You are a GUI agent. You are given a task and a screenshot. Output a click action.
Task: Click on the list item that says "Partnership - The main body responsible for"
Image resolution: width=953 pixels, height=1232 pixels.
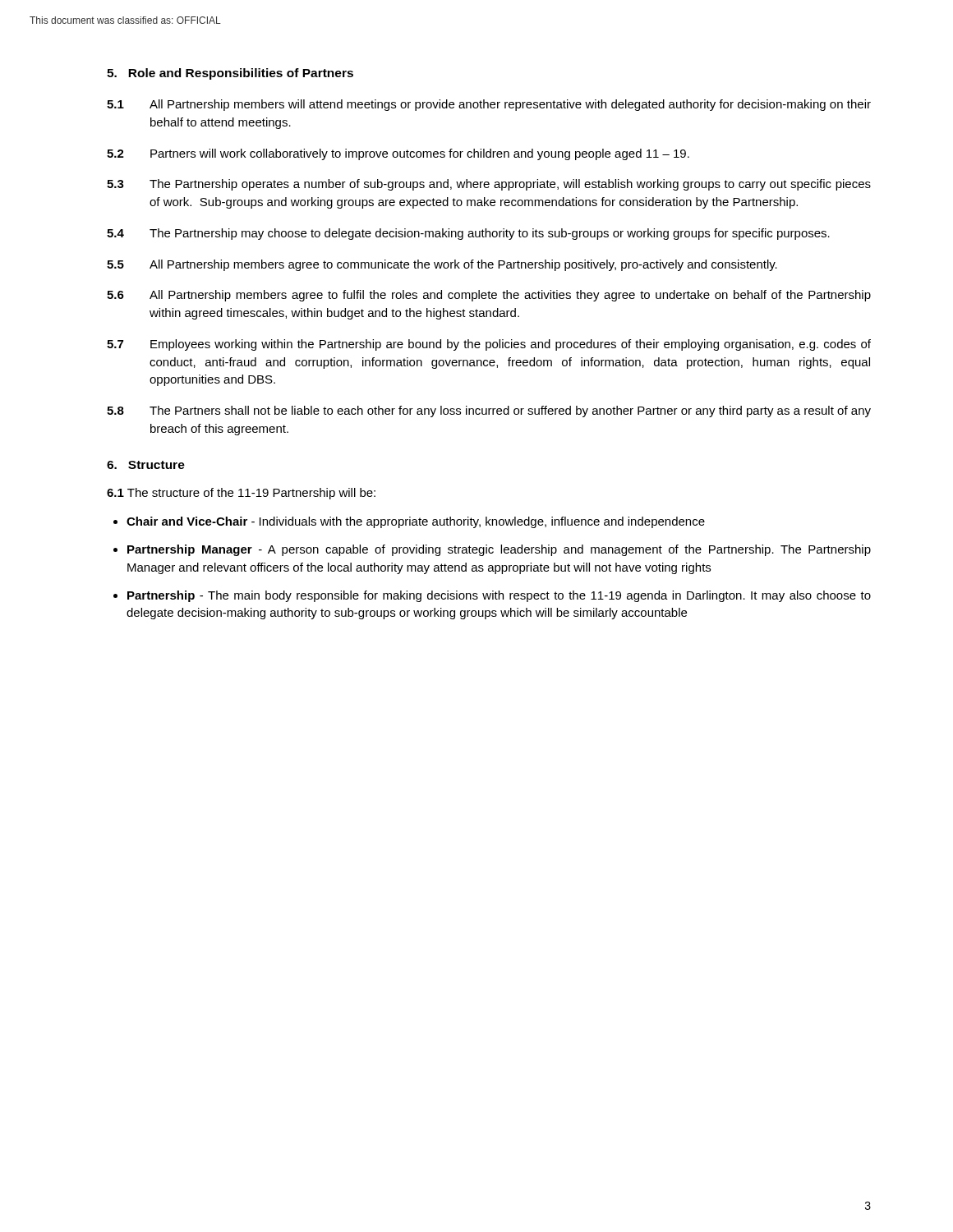499,604
